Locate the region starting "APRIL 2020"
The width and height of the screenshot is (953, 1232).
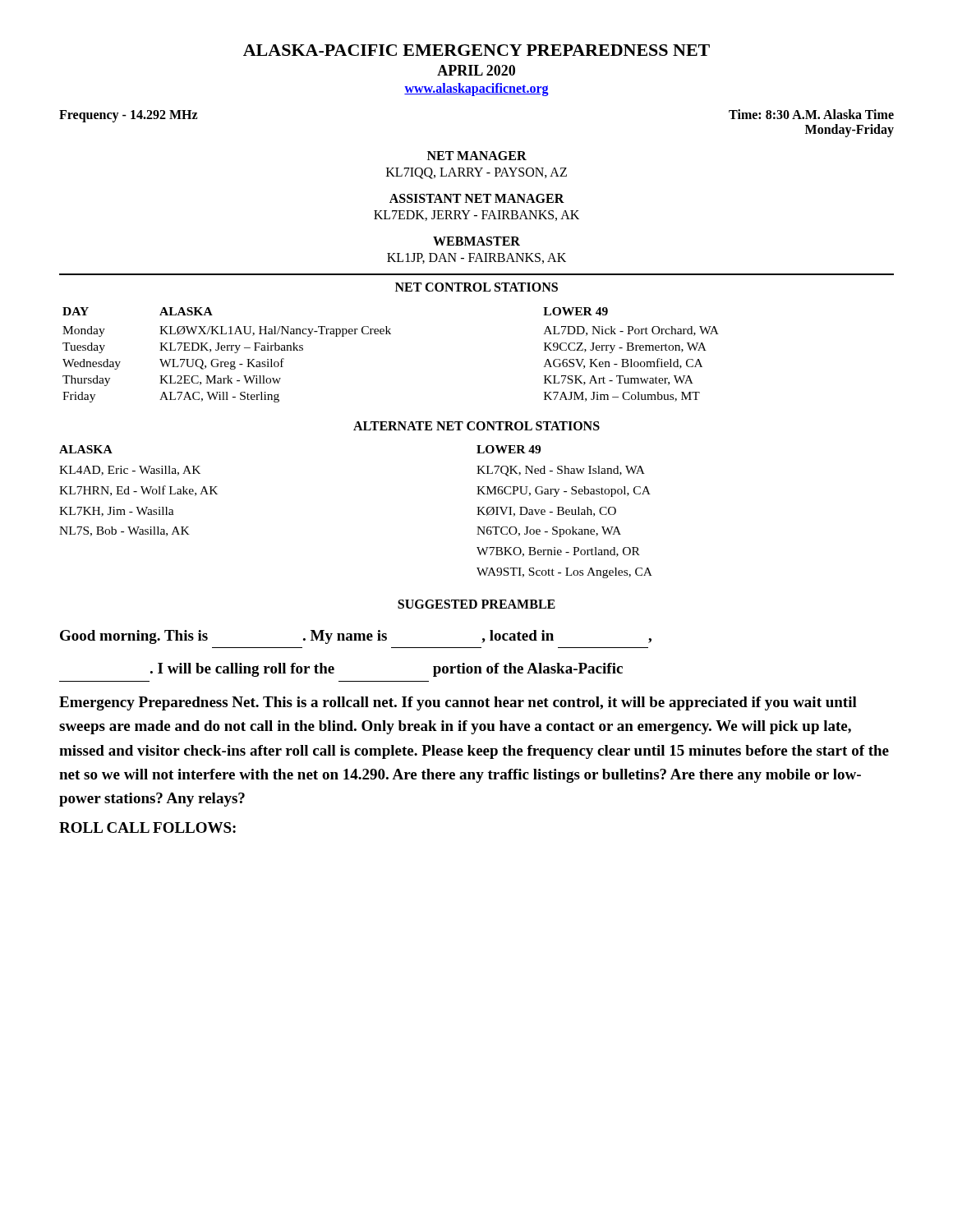coord(476,71)
